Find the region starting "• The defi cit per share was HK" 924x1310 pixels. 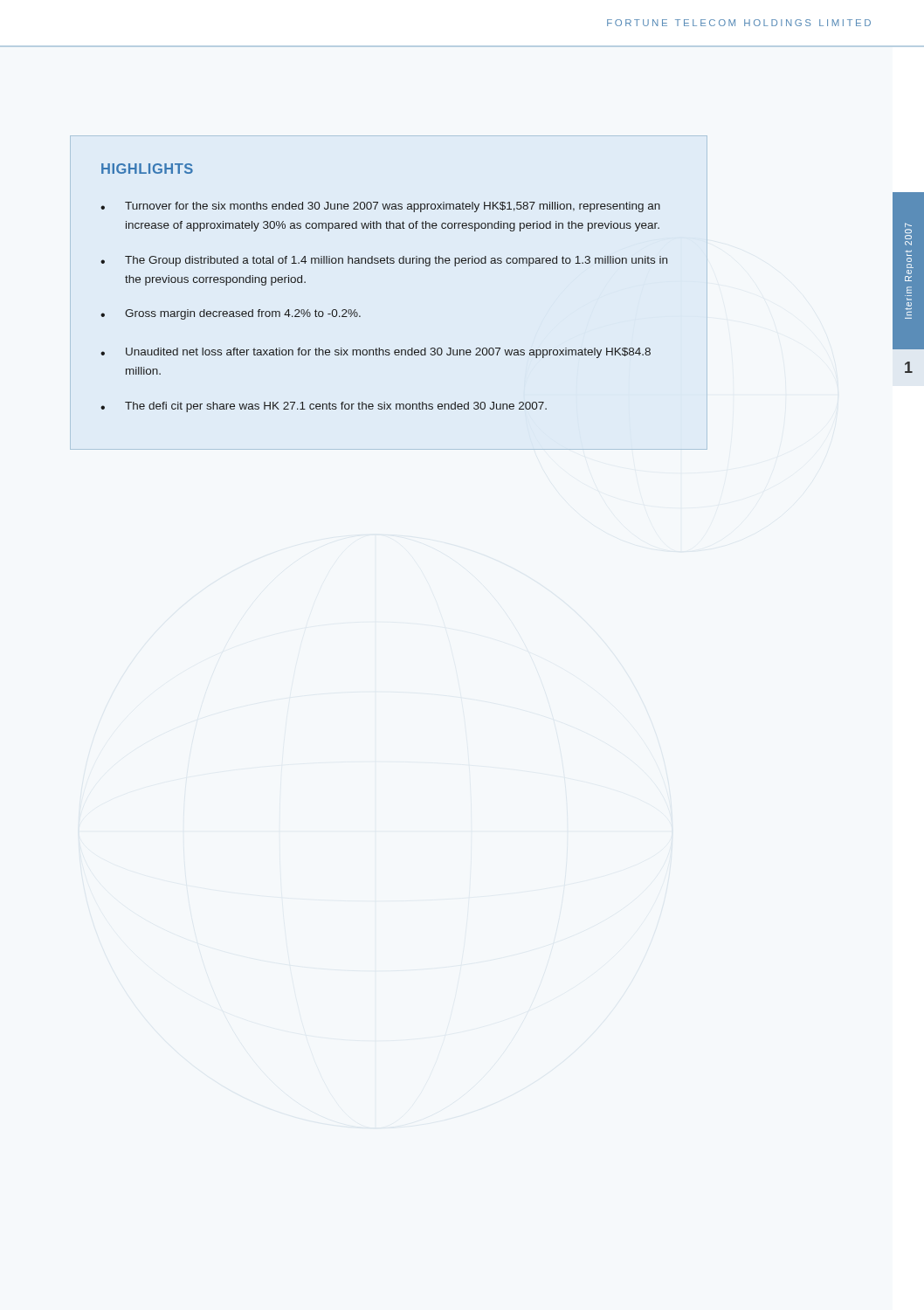324,408
